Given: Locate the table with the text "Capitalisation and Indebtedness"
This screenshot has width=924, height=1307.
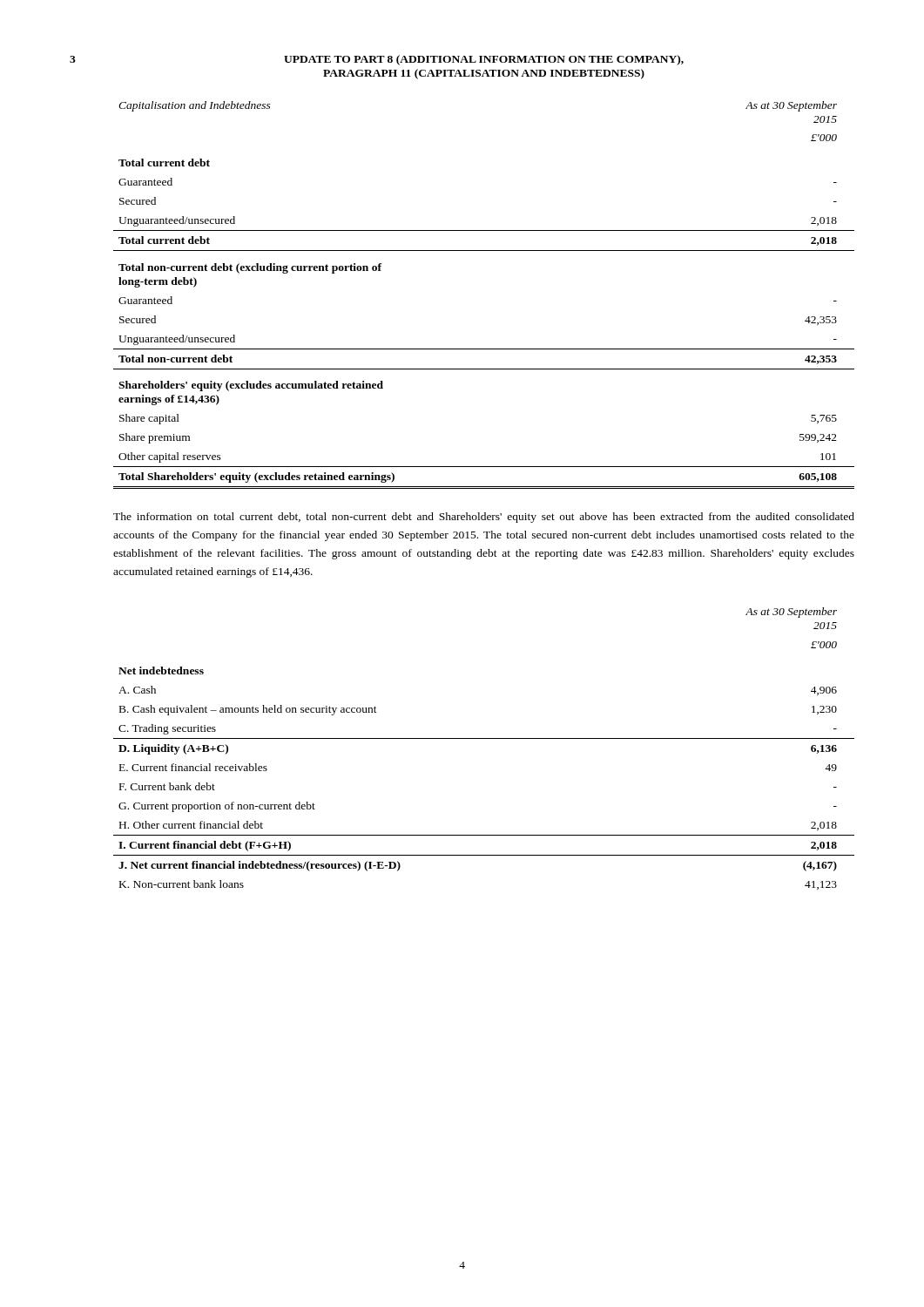Looking at the screenshot, I should tap(484, 292).
